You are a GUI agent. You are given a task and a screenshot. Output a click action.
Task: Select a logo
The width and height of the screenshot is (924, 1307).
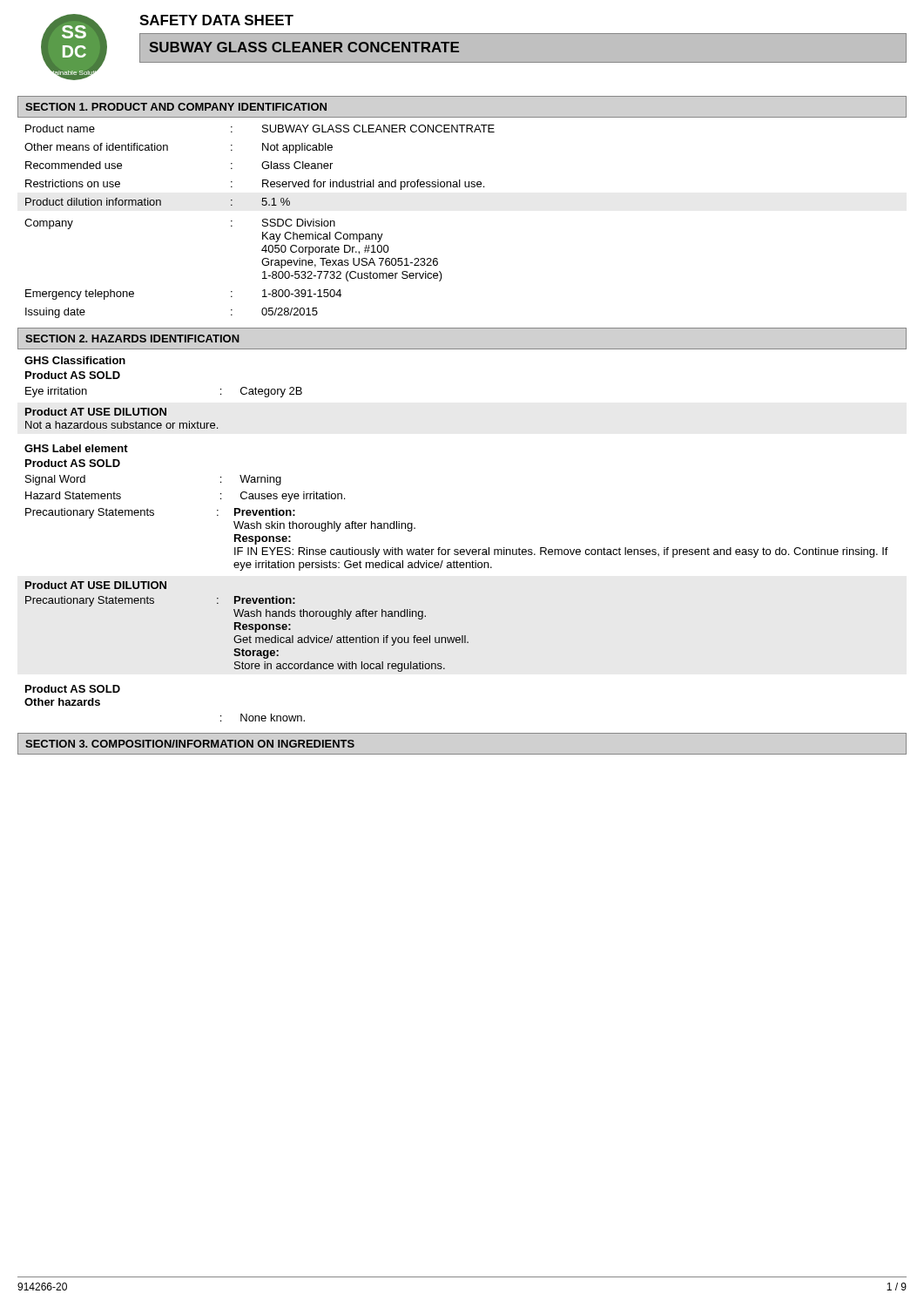click(74, 49)
